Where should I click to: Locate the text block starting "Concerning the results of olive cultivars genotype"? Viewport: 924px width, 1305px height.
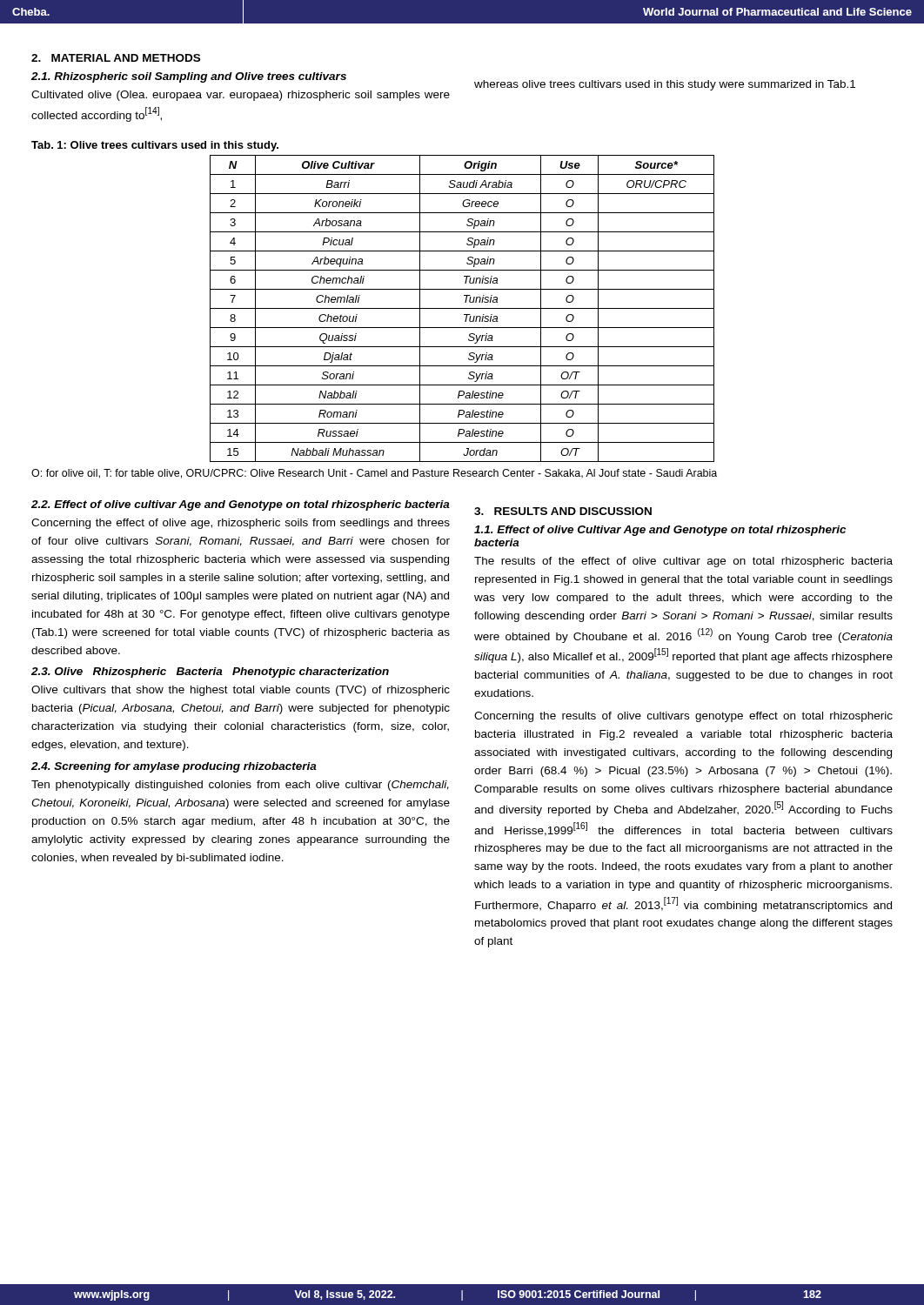coord(683,828)
